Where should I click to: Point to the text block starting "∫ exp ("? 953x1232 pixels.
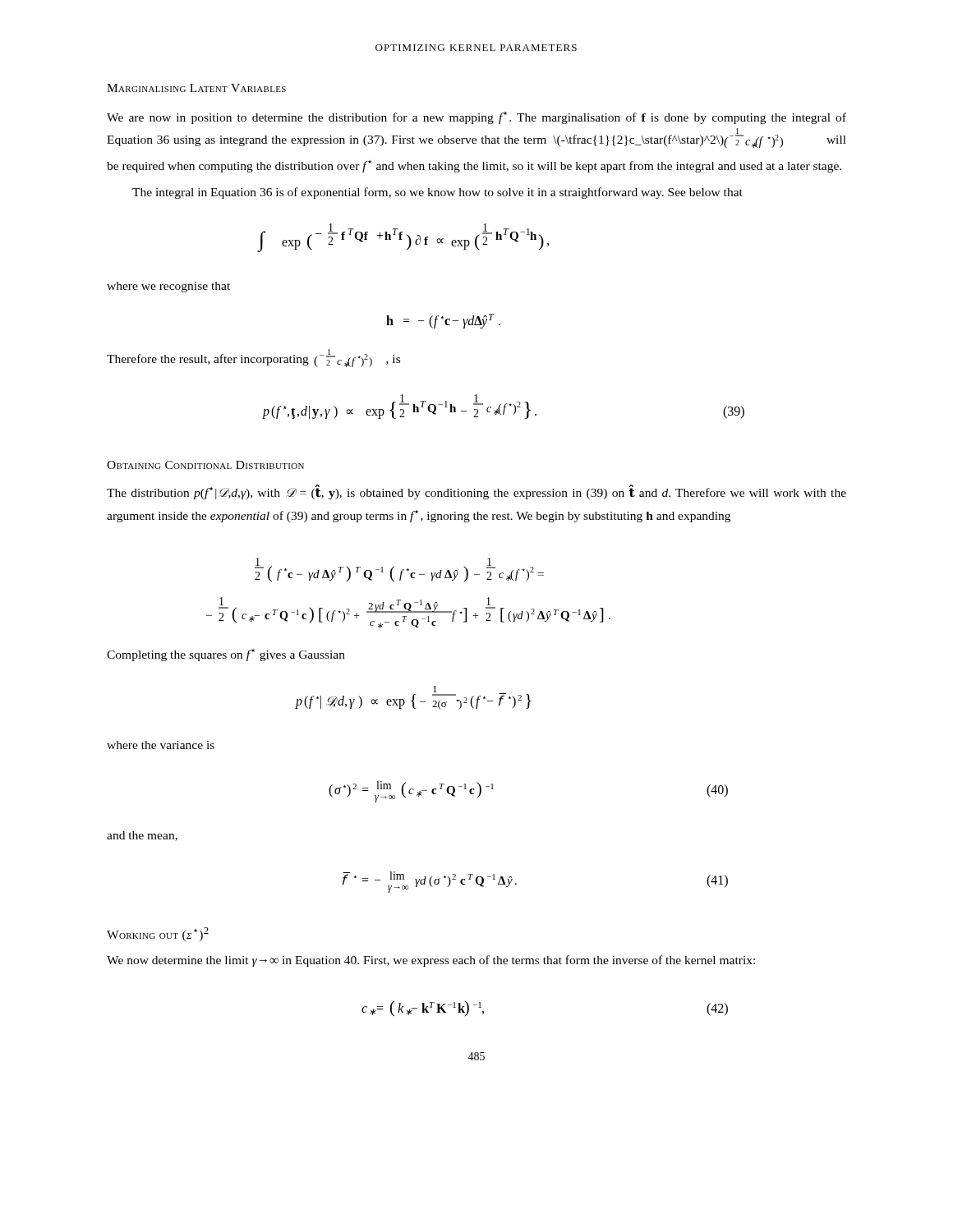click(476, 240)
